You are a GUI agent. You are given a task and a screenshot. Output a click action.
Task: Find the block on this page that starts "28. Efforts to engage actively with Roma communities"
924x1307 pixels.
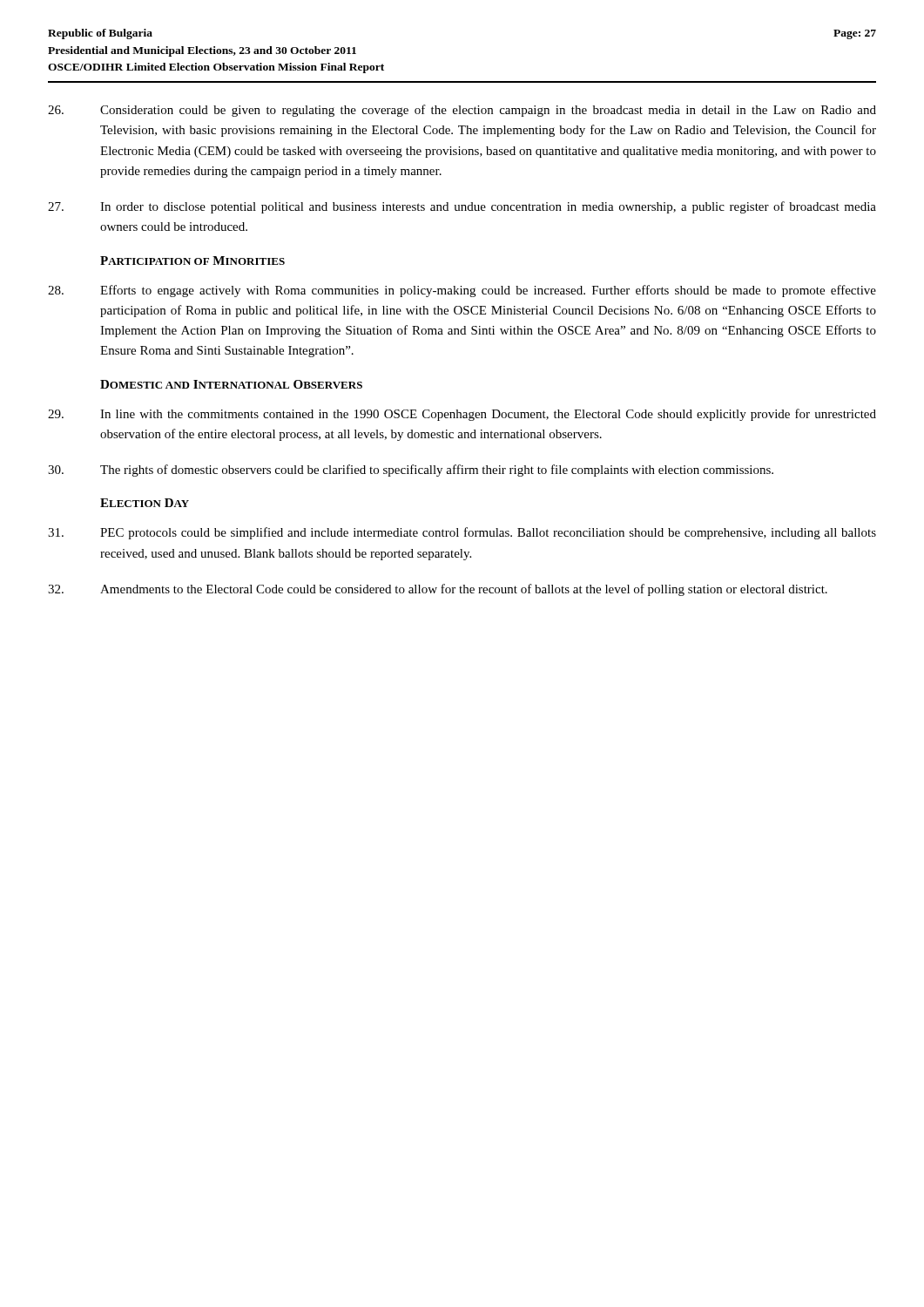tap(462, 321)
